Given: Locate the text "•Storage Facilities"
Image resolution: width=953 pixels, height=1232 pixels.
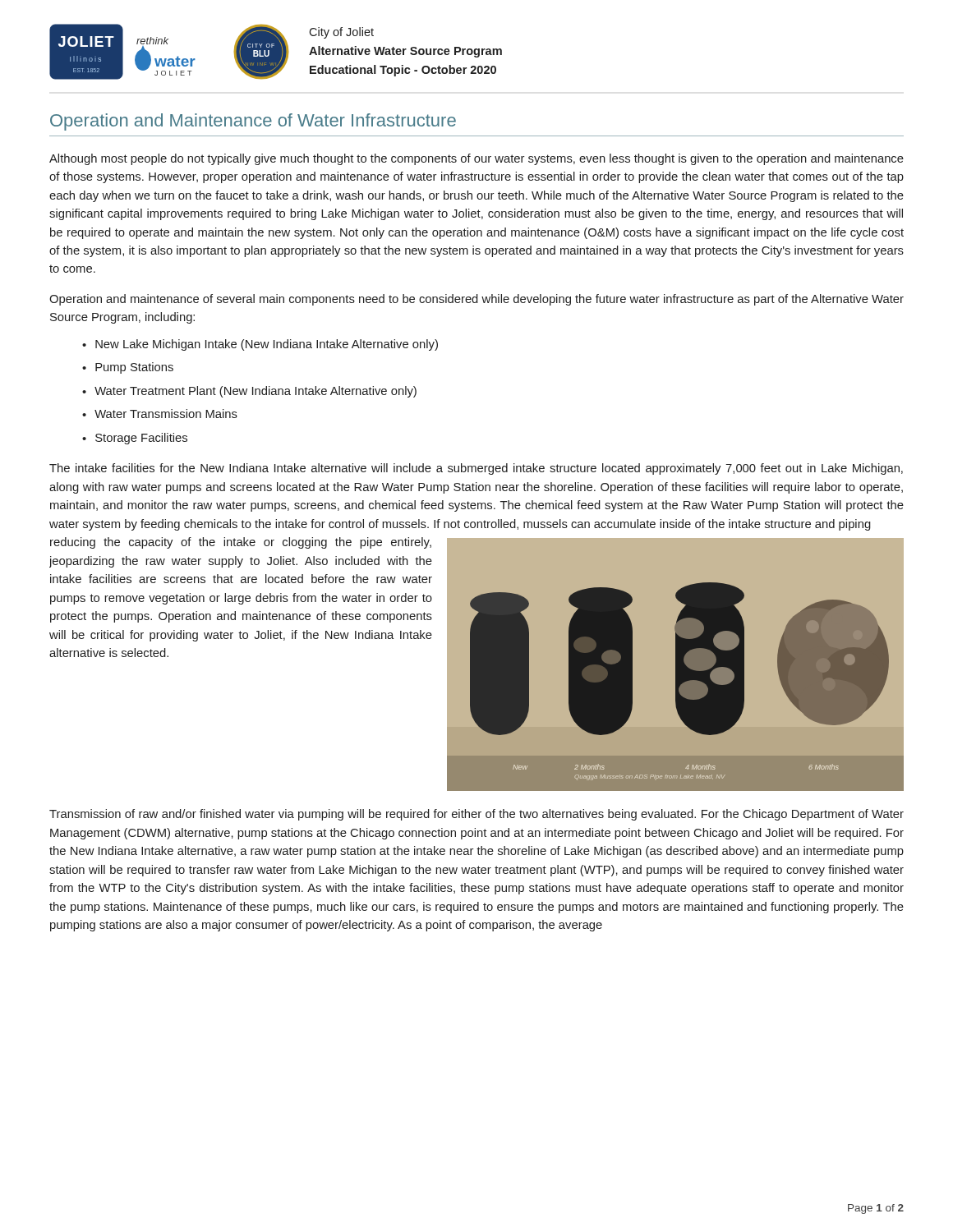Looking at the screenshot, I should 135,438.
